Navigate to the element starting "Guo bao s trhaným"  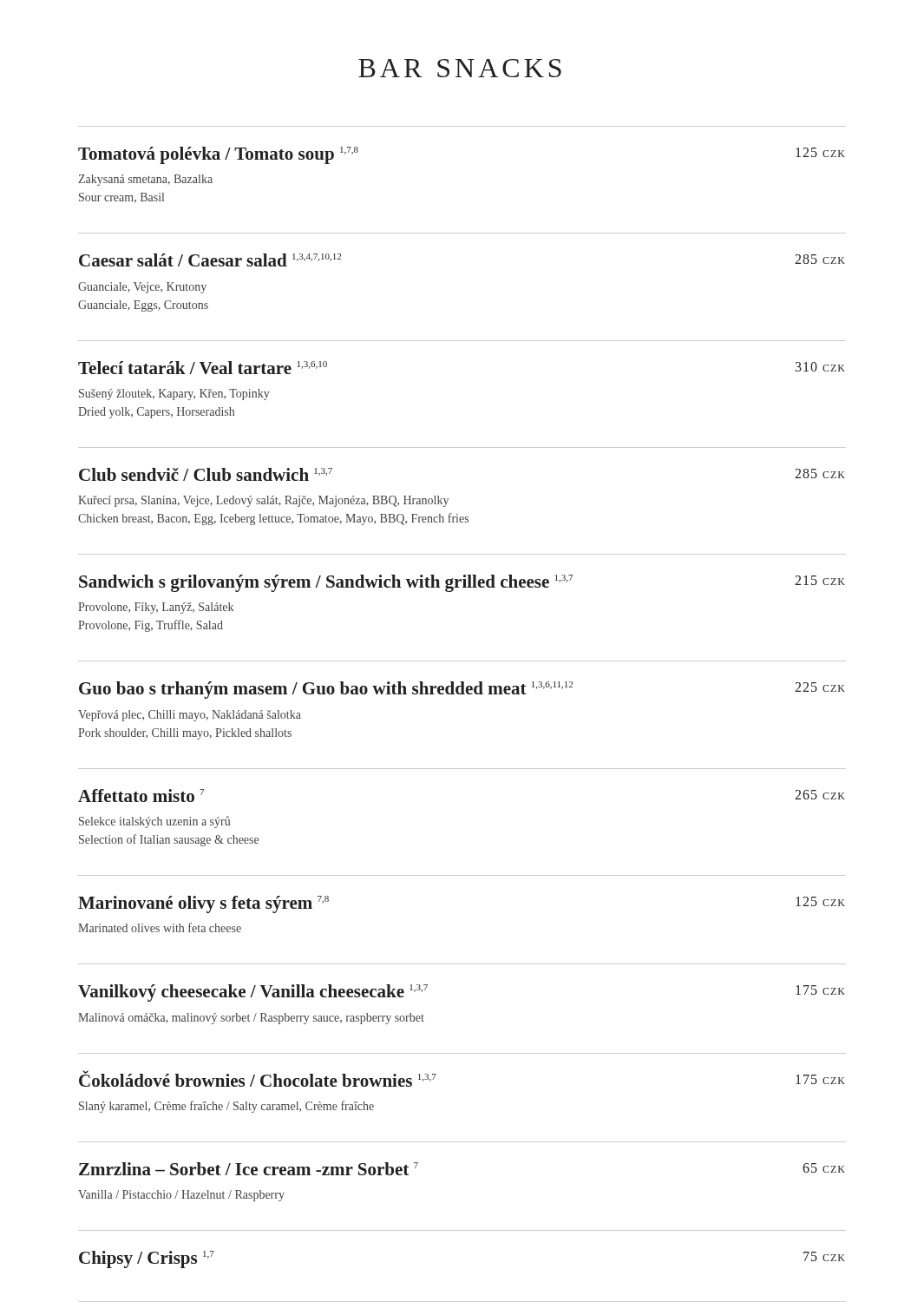[x=462, y=690]
